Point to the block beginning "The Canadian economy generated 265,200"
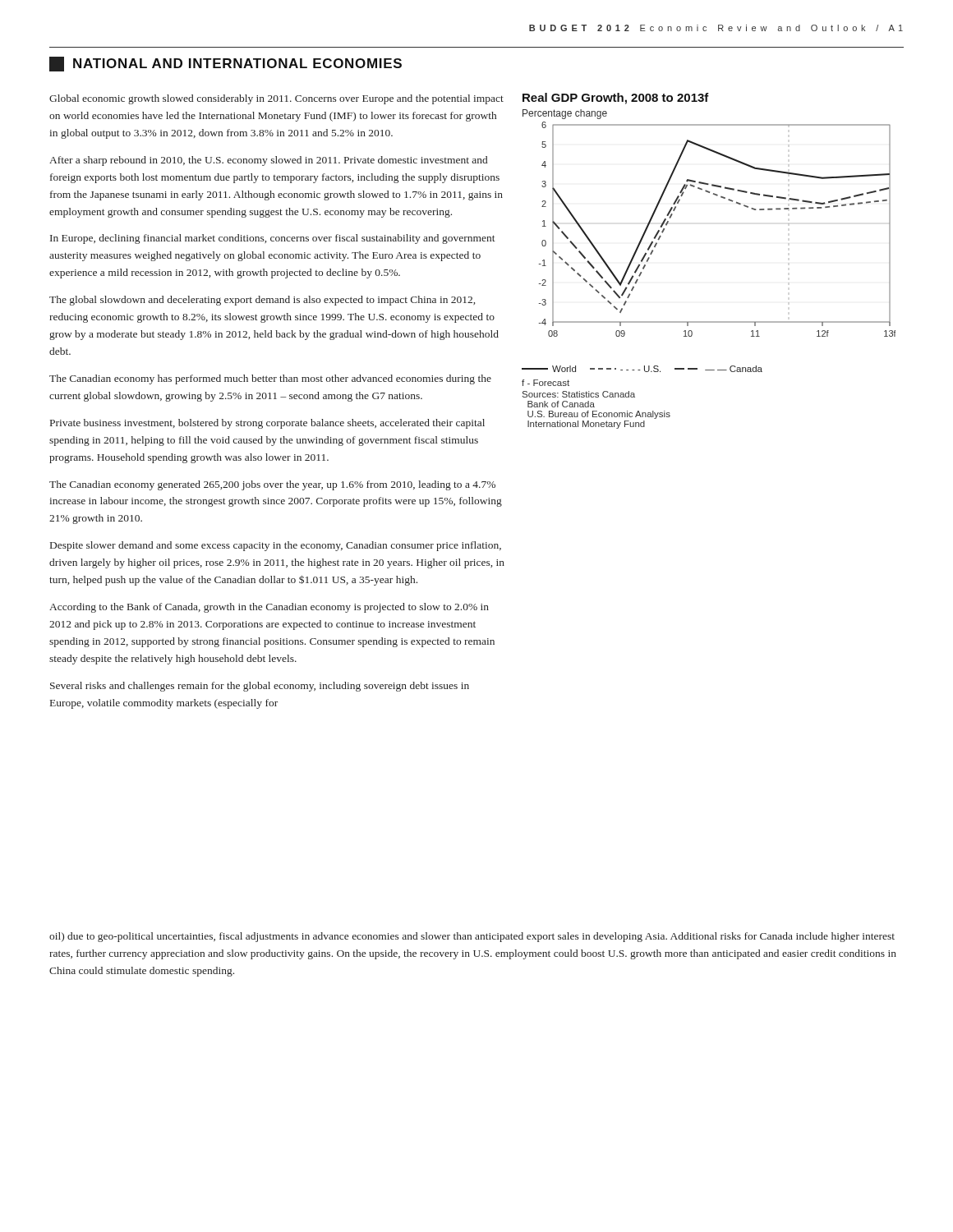Screen dimensions: 1232x953 click(x=277, y=502)
